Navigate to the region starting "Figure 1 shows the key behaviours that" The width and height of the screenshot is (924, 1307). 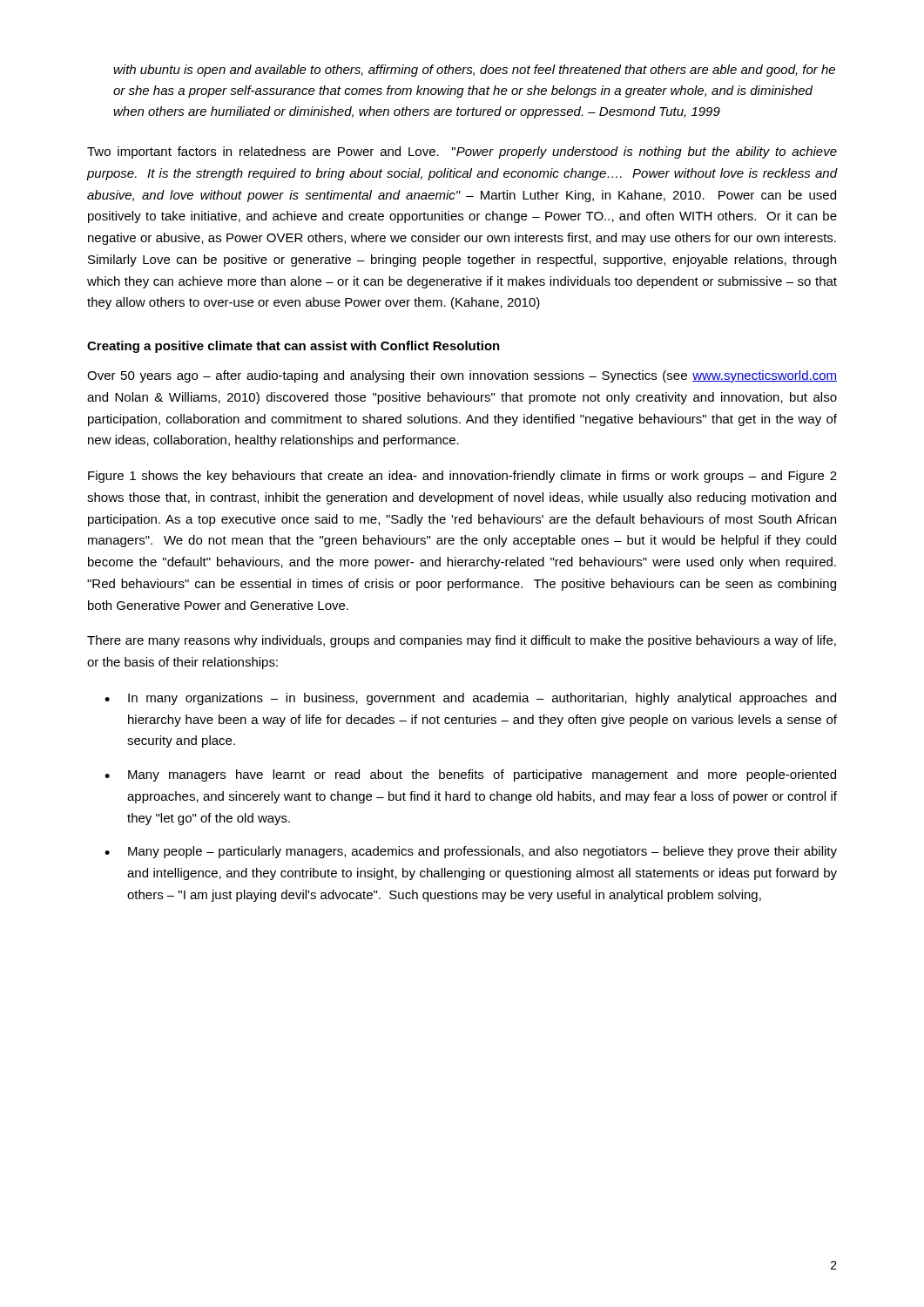pyautogui.click(x=462, y=540)
